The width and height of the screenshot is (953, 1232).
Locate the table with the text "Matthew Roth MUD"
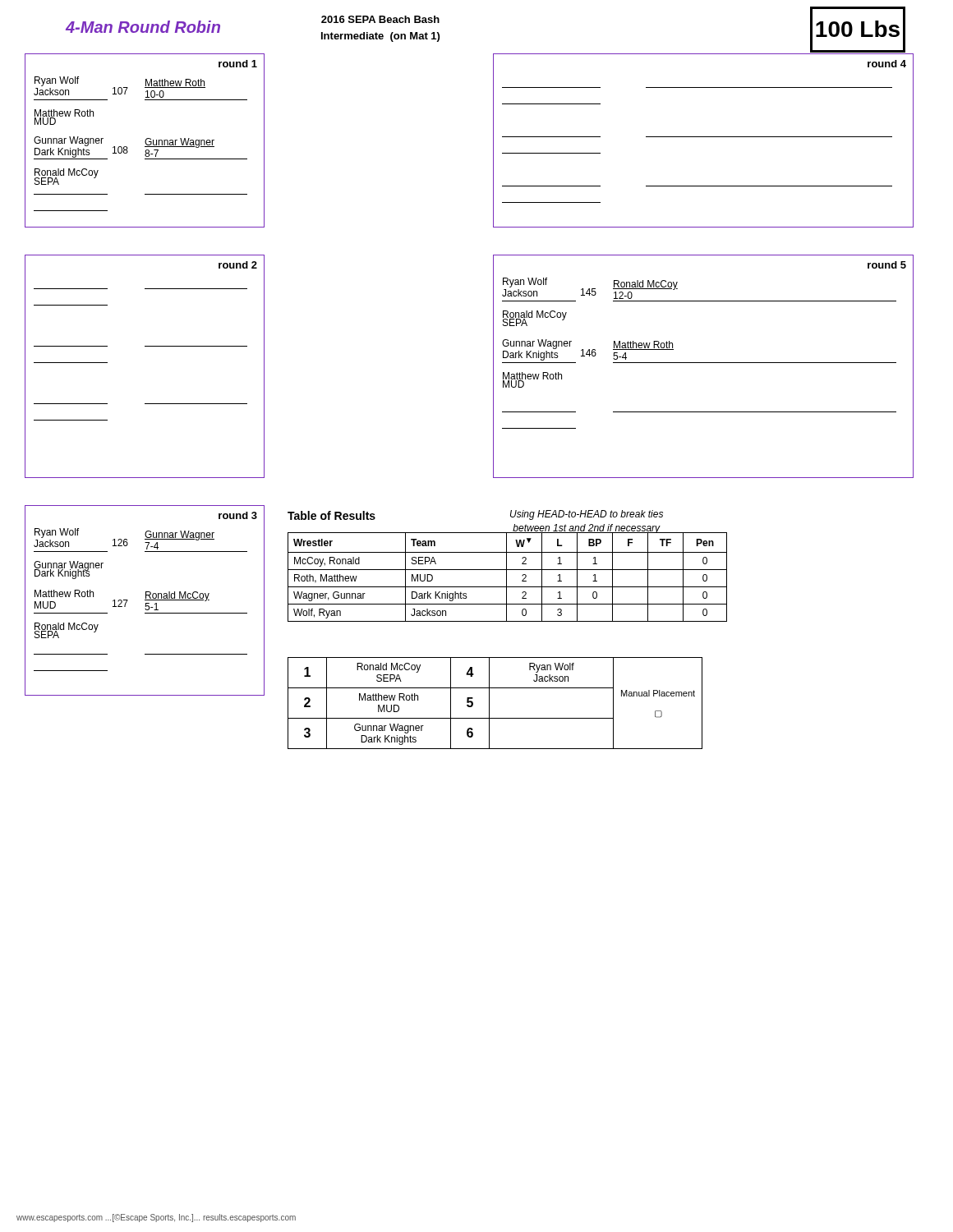495,703
